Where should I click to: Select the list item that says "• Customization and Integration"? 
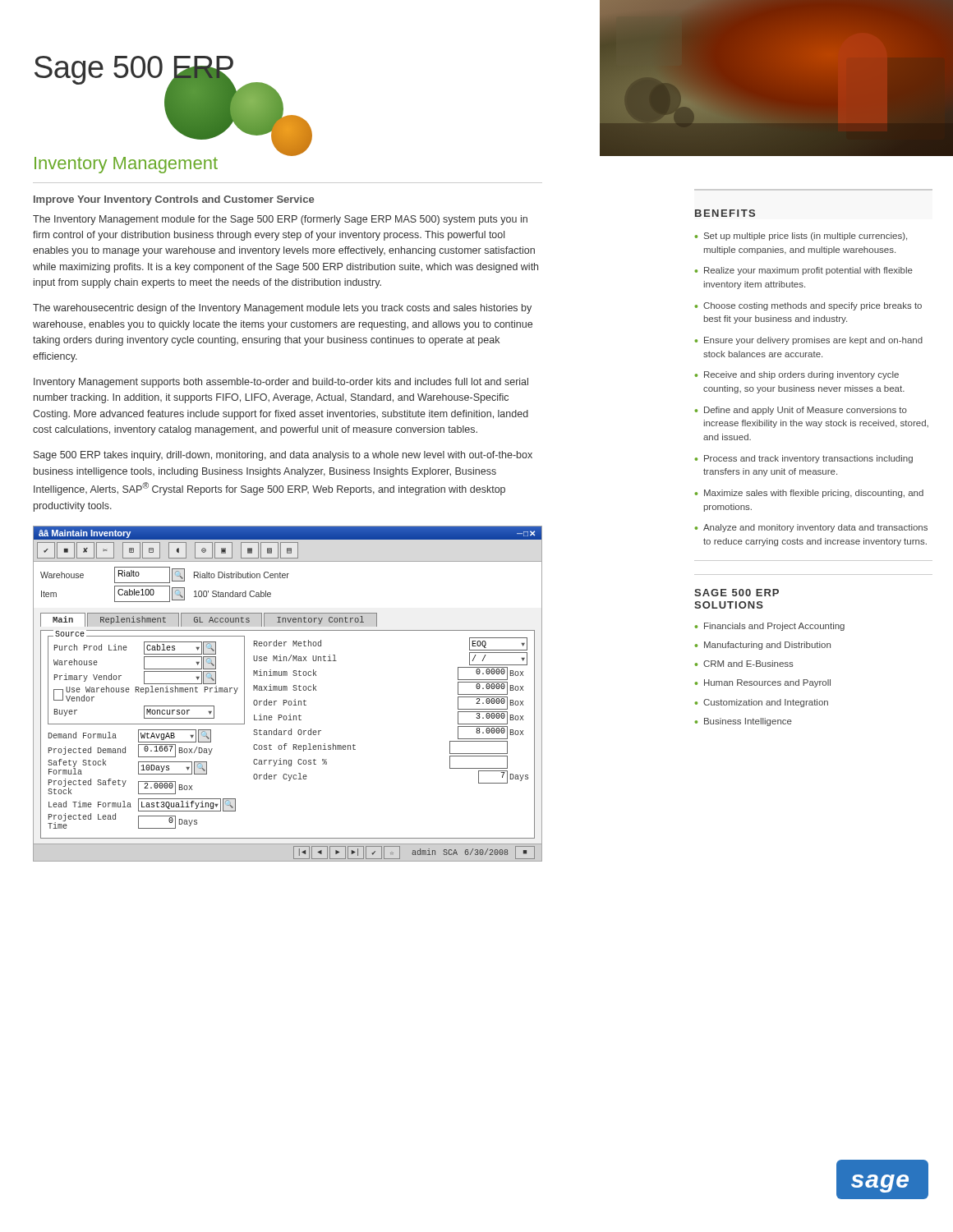[761, 703]
